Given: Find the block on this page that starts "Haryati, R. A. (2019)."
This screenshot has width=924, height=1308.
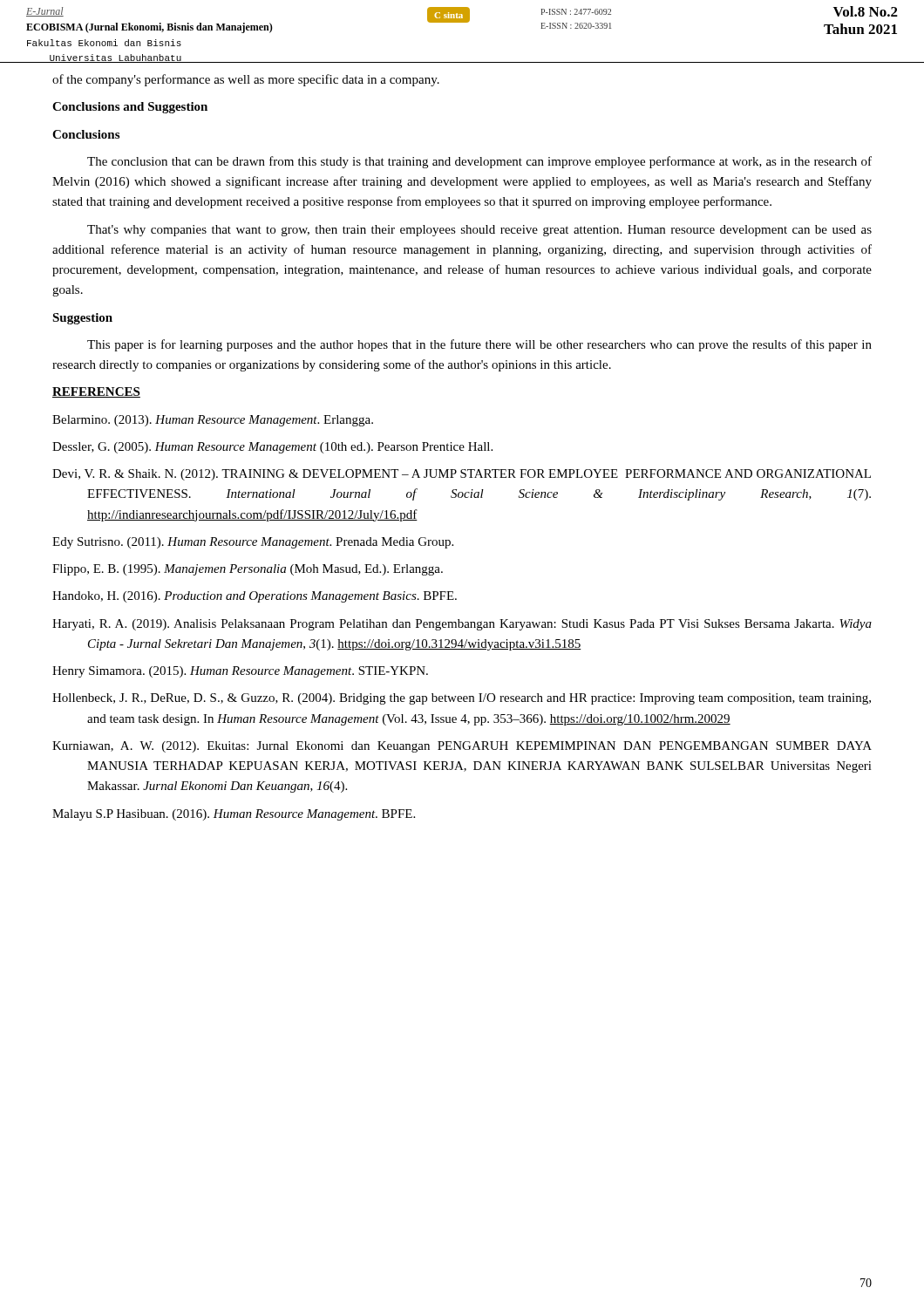Looking at the screenshot, I should pos(462,634).
